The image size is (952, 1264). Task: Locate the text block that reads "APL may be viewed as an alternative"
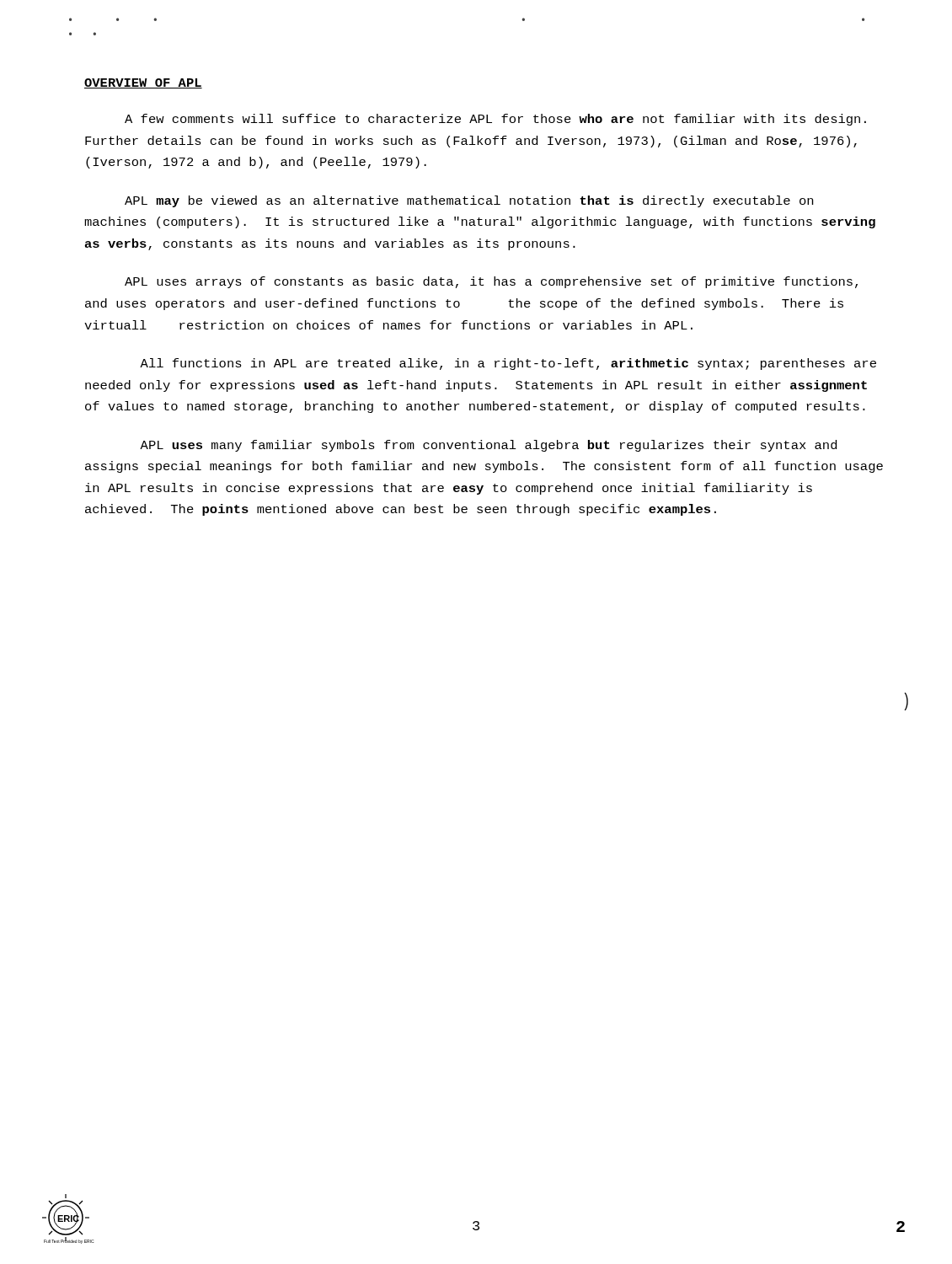tap(480, 223)
